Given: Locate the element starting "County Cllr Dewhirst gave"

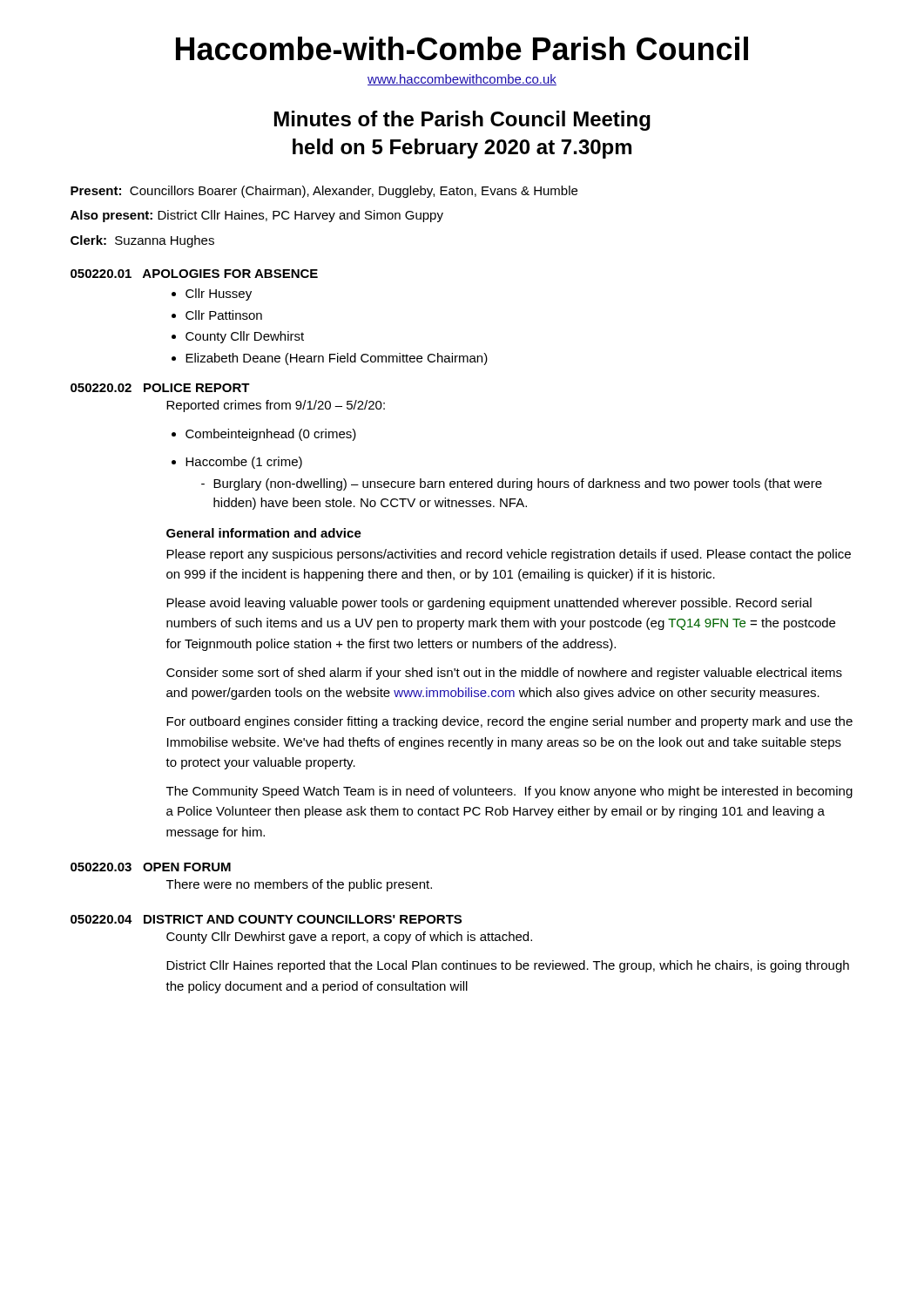Looking at the screenshot, I should point(350,936).
